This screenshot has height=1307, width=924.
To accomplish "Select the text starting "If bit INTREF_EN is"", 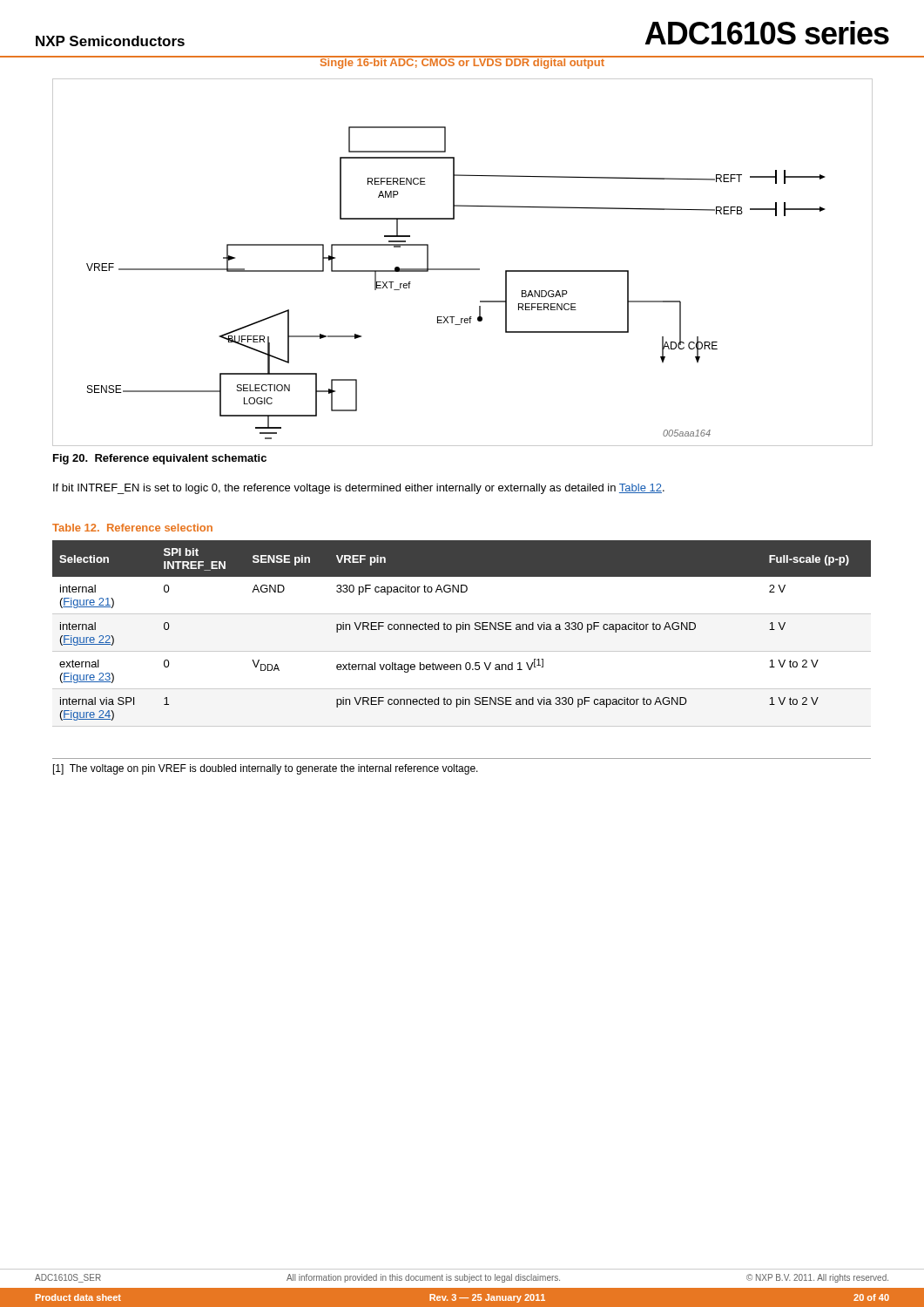I will [x=359, y=488].
